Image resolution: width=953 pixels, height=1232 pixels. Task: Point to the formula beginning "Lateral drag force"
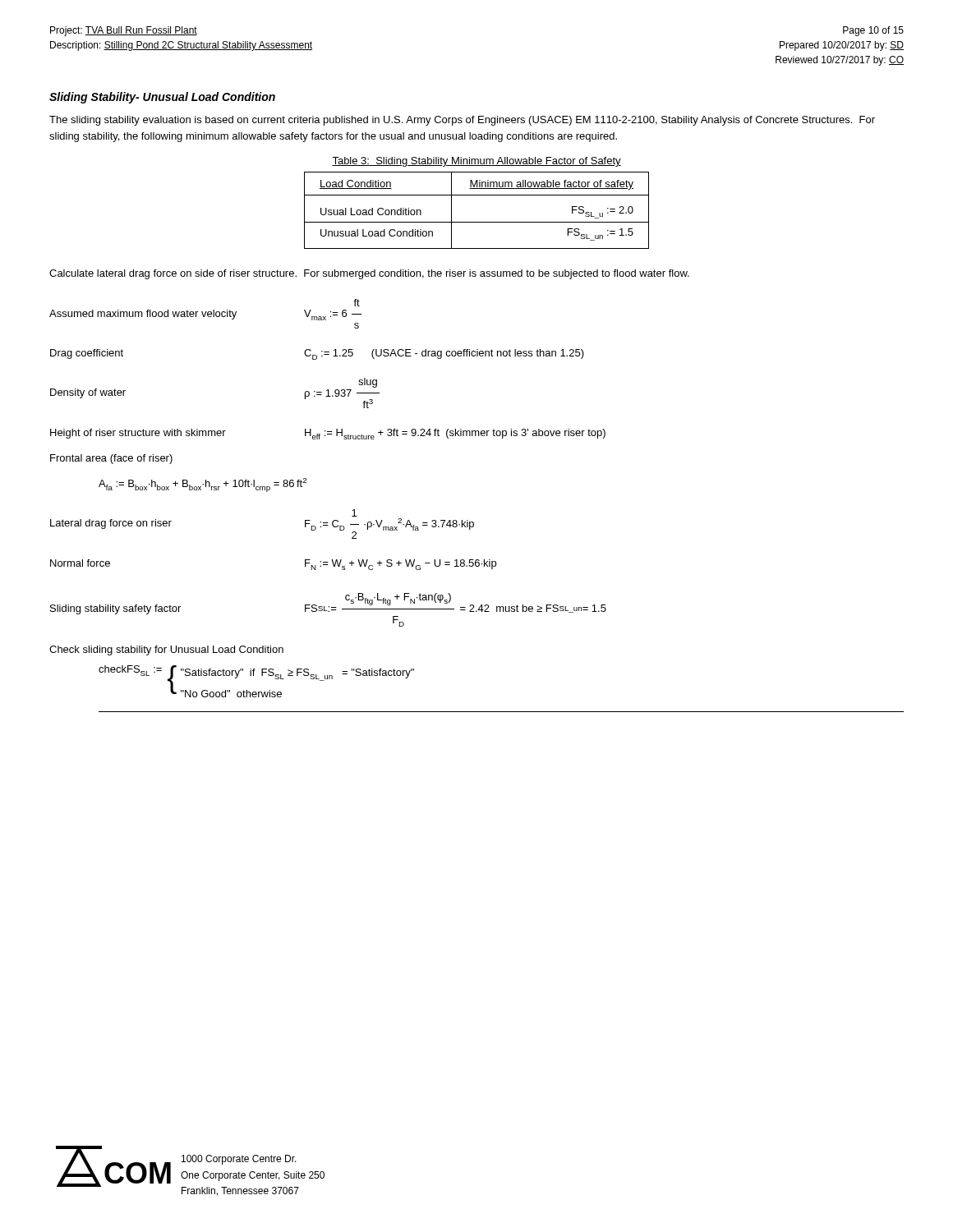[x=354, y=513]
